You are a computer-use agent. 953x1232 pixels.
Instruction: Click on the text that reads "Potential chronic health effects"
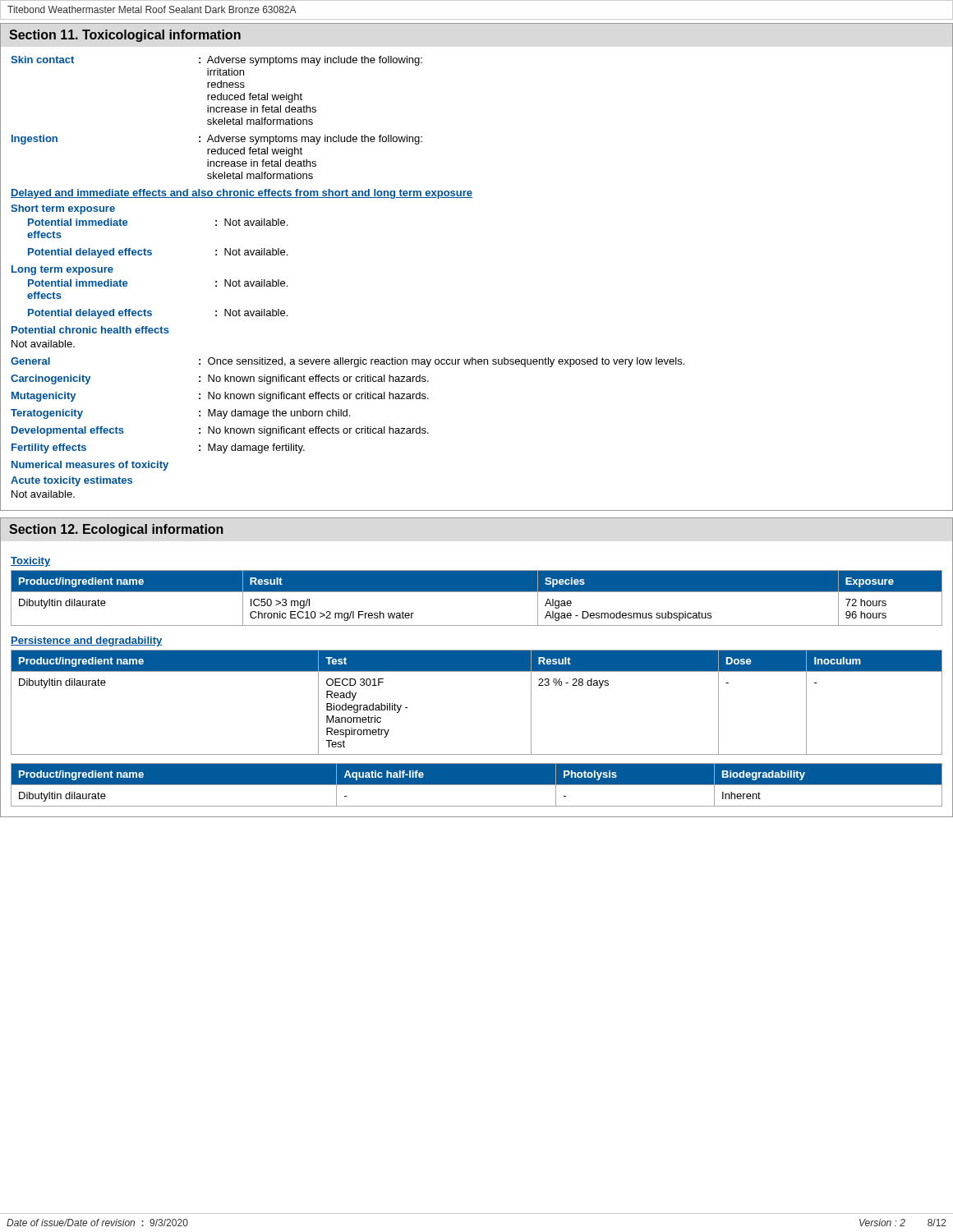coord(90,330)
